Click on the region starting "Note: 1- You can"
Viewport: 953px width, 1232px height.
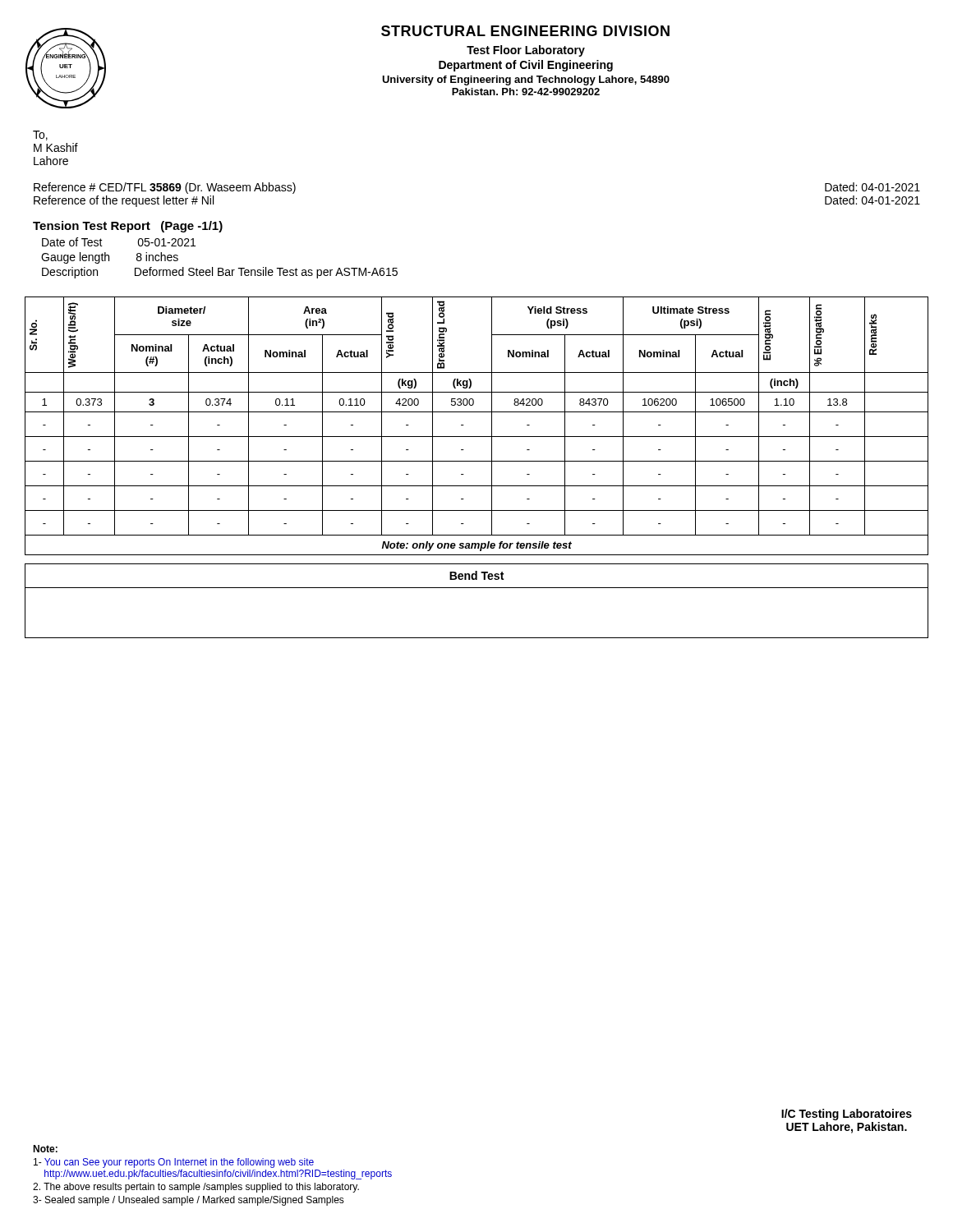(x=212, y=1175)
